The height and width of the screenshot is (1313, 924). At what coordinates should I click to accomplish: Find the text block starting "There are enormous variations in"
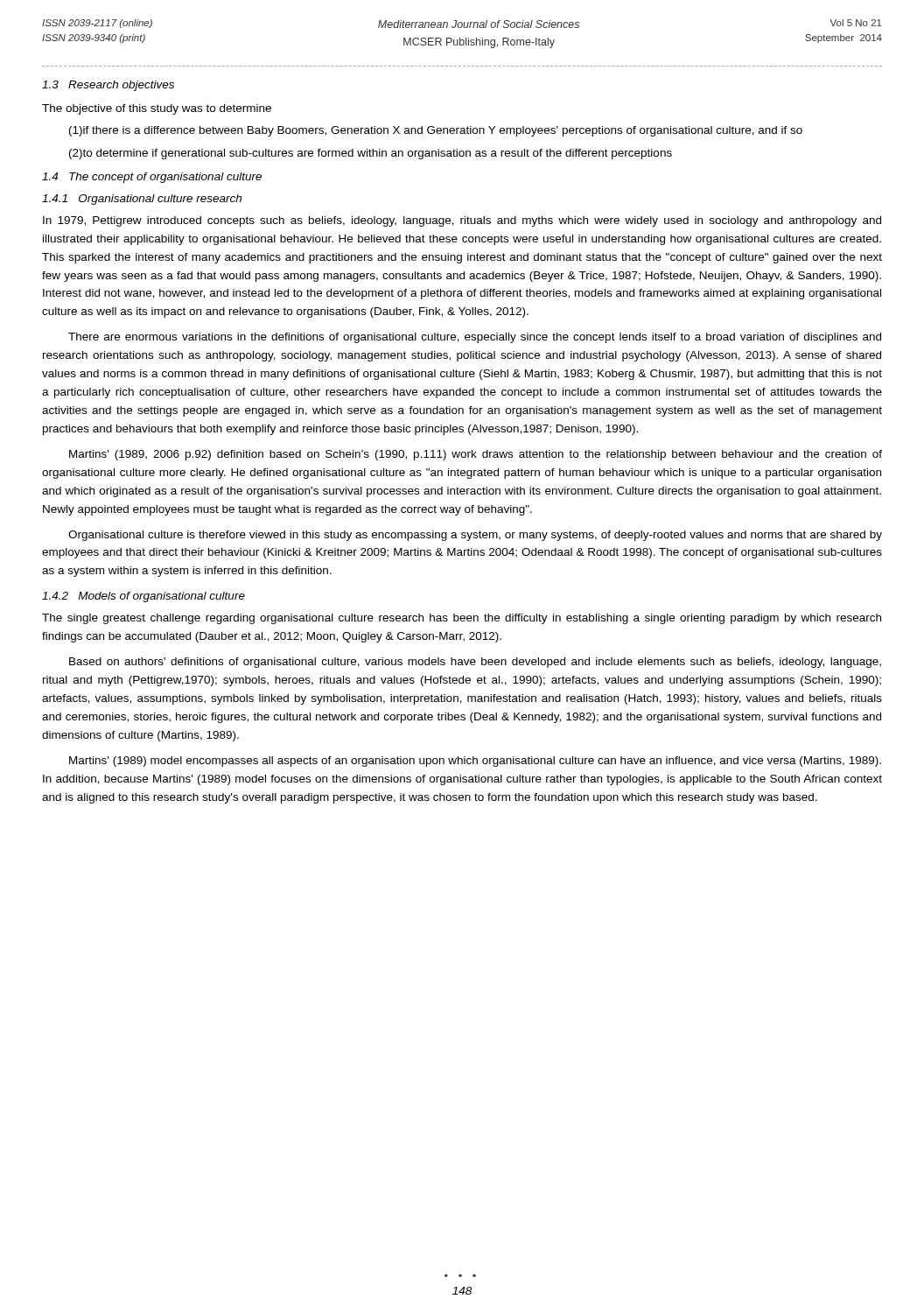point(462,383)
